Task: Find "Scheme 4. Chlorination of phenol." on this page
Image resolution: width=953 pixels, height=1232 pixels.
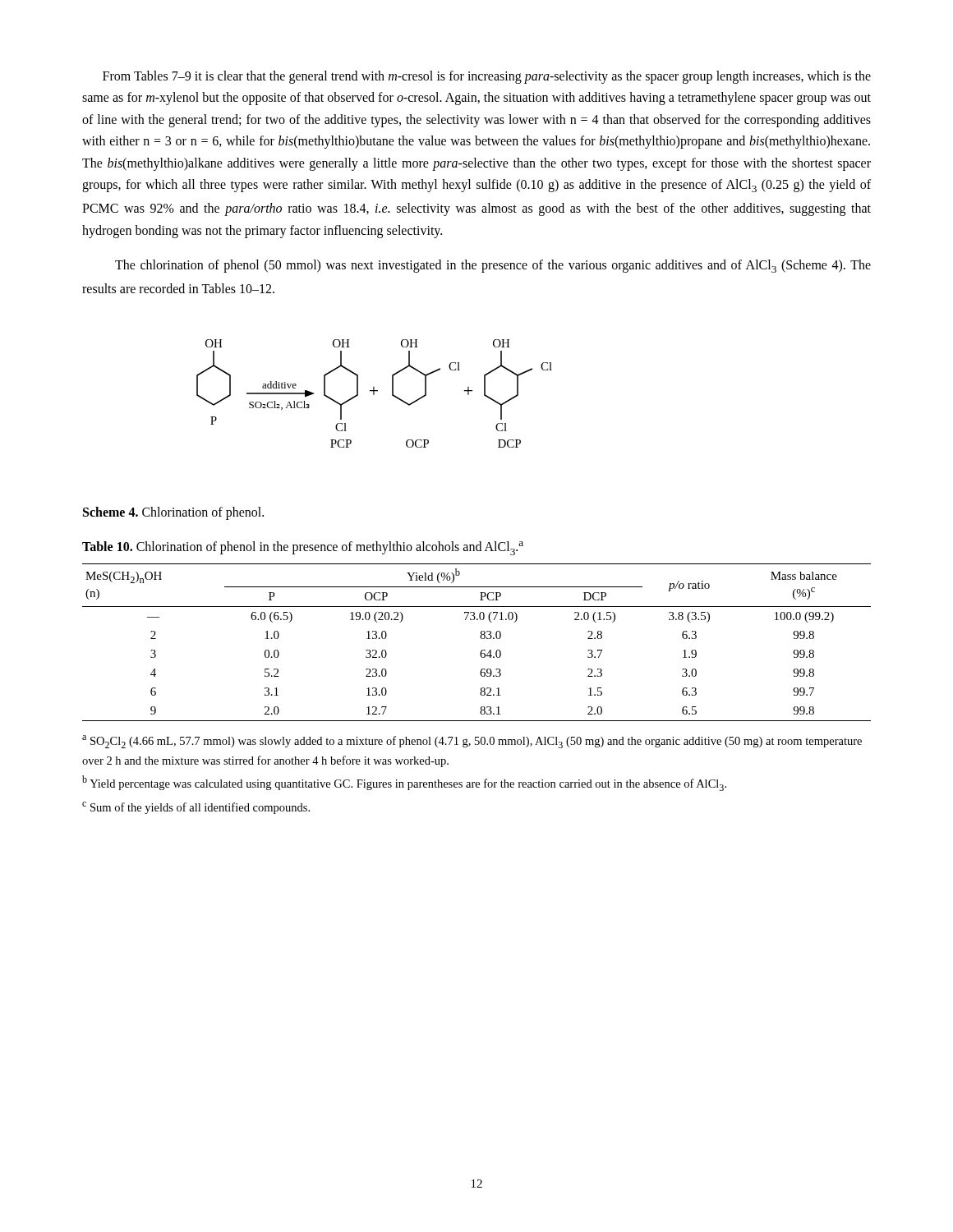Action: (x=173, y=512)
